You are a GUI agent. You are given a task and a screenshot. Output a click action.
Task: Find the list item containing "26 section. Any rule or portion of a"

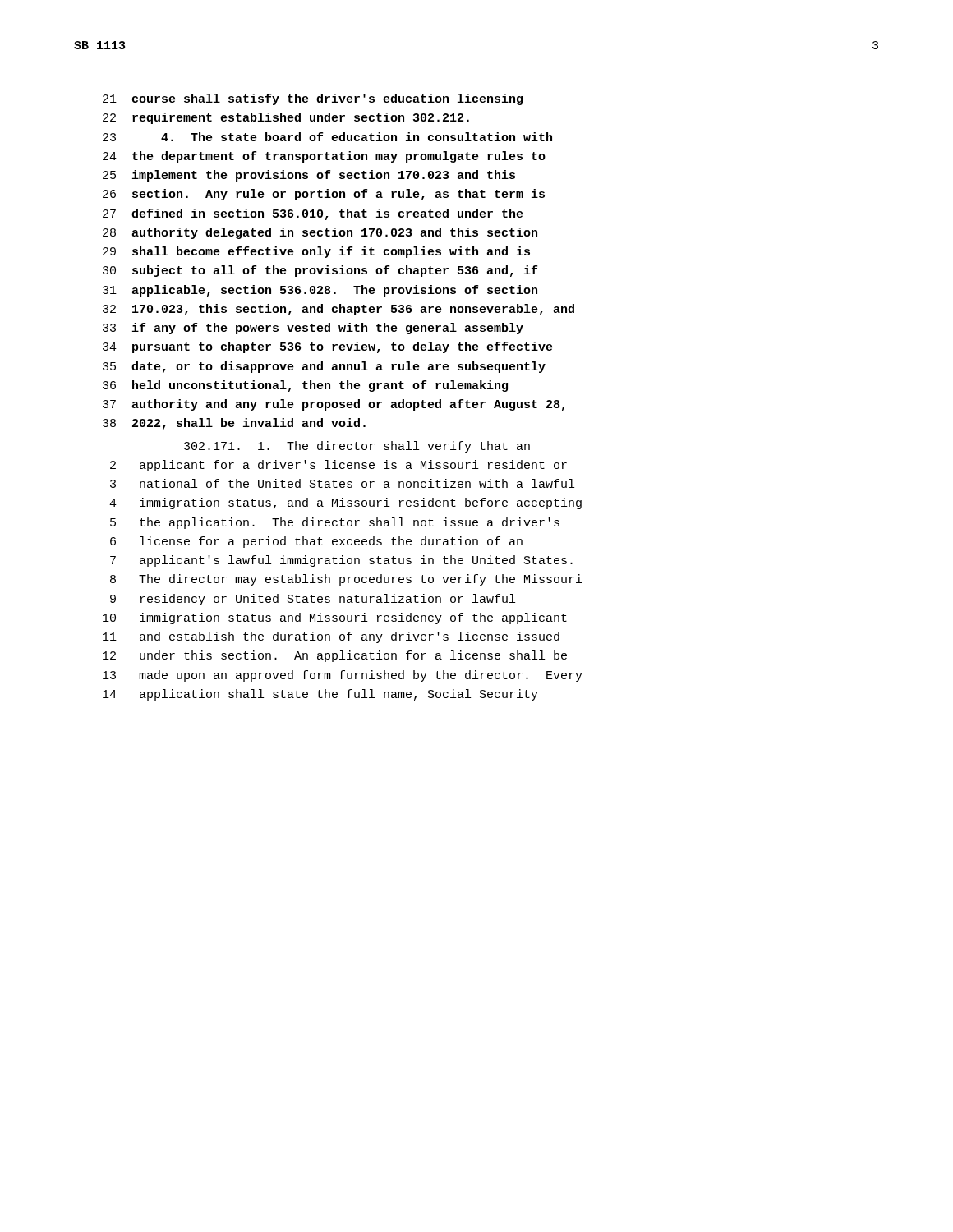tap(476, 195)
